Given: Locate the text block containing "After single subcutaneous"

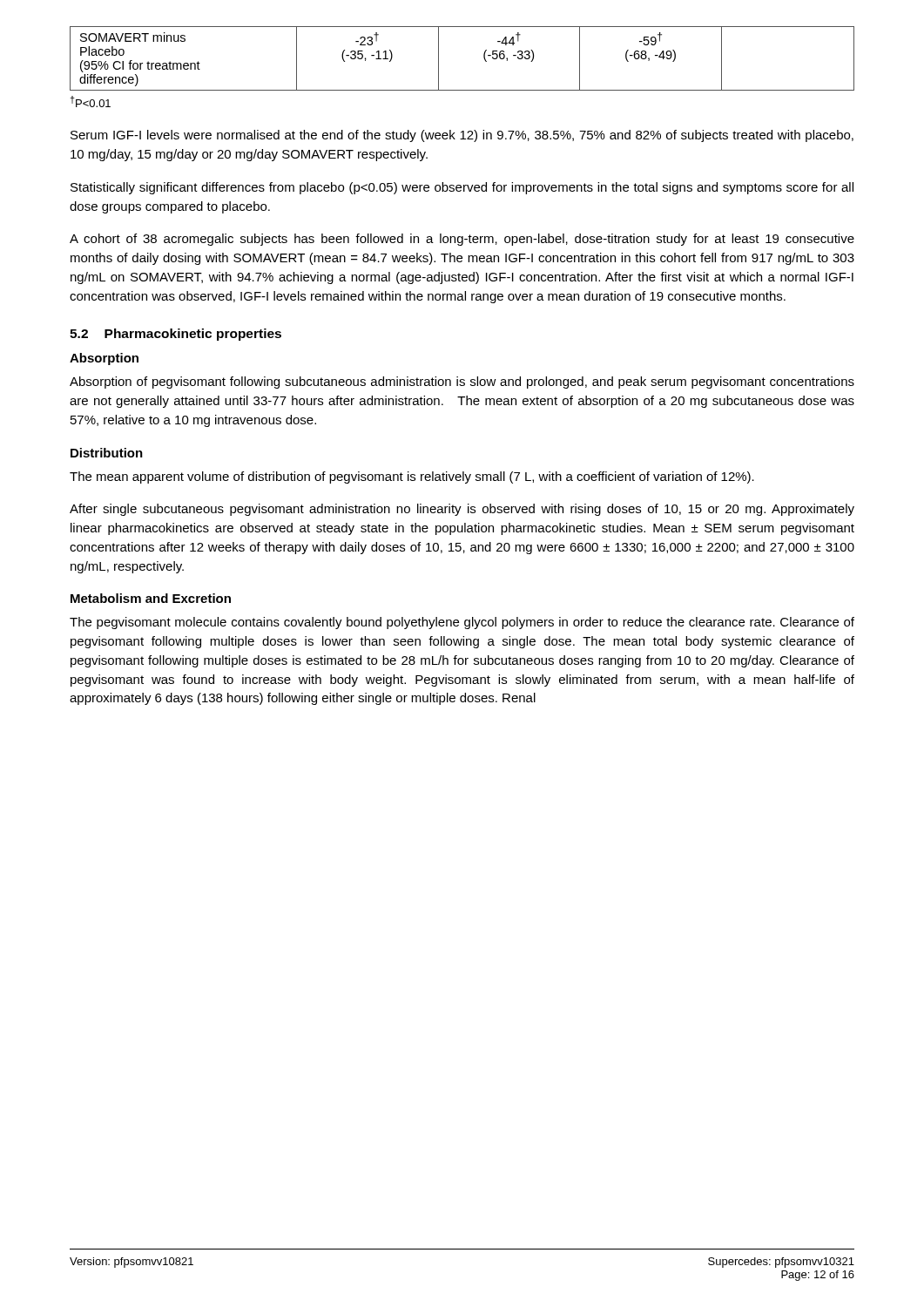Looking at the screenshot, I should click(462, 537).
